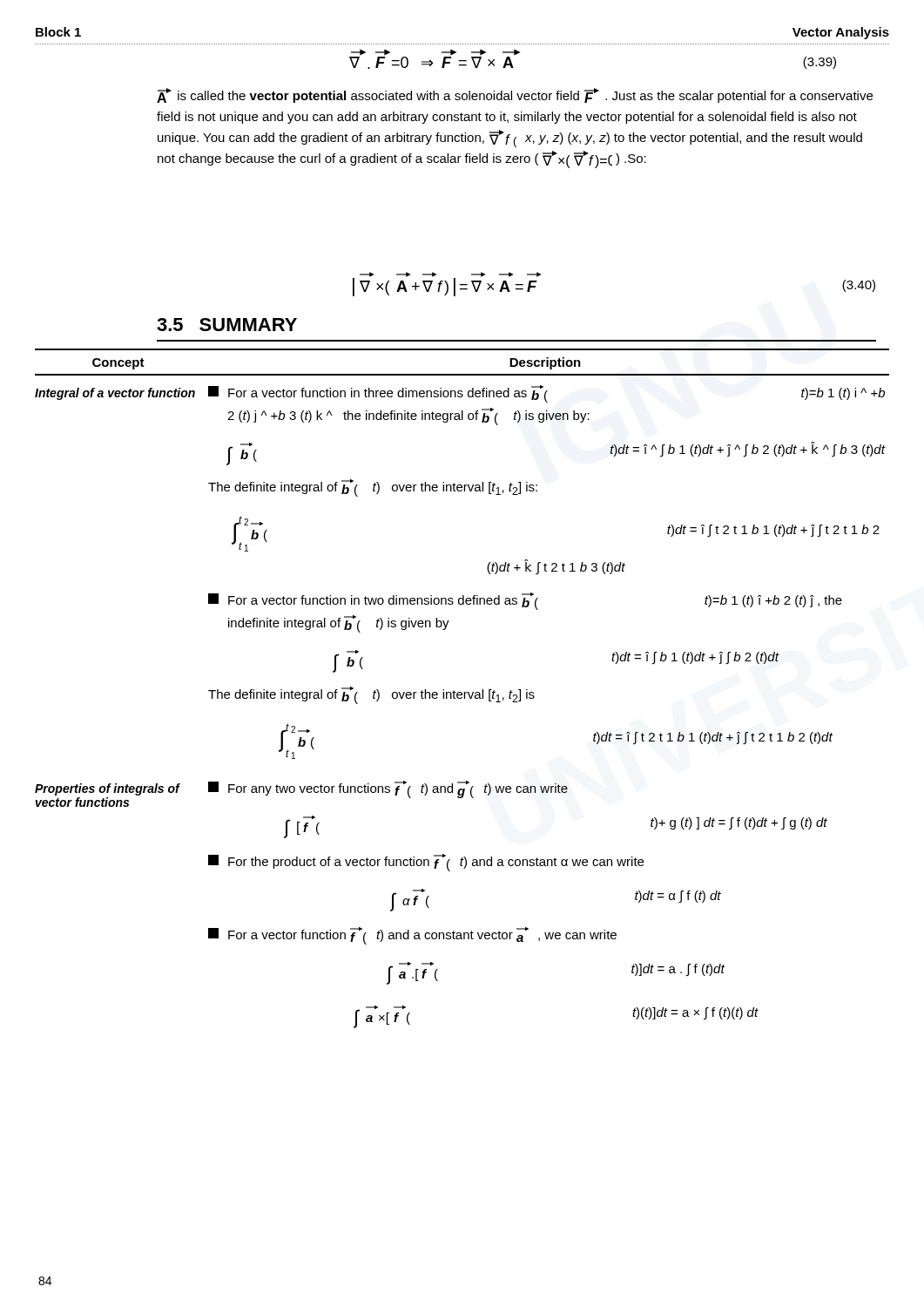The height and width of the screenshot is (1307, 924).
Task: Click on the table containing "Integral of a vector function"
Action: pyautogui.click(x=462, y=698)
